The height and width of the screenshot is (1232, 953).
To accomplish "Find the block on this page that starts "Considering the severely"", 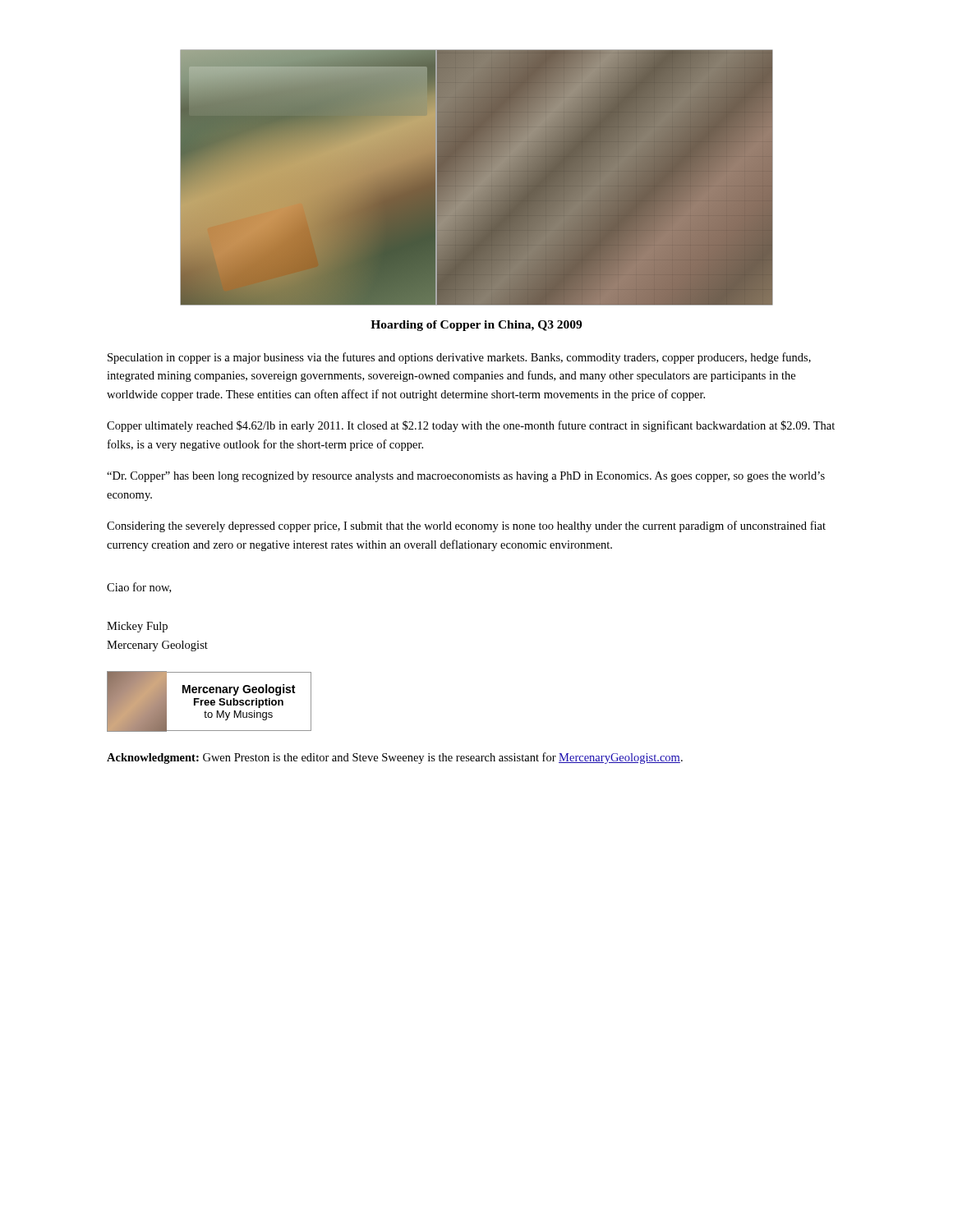I will coord(466,535).
